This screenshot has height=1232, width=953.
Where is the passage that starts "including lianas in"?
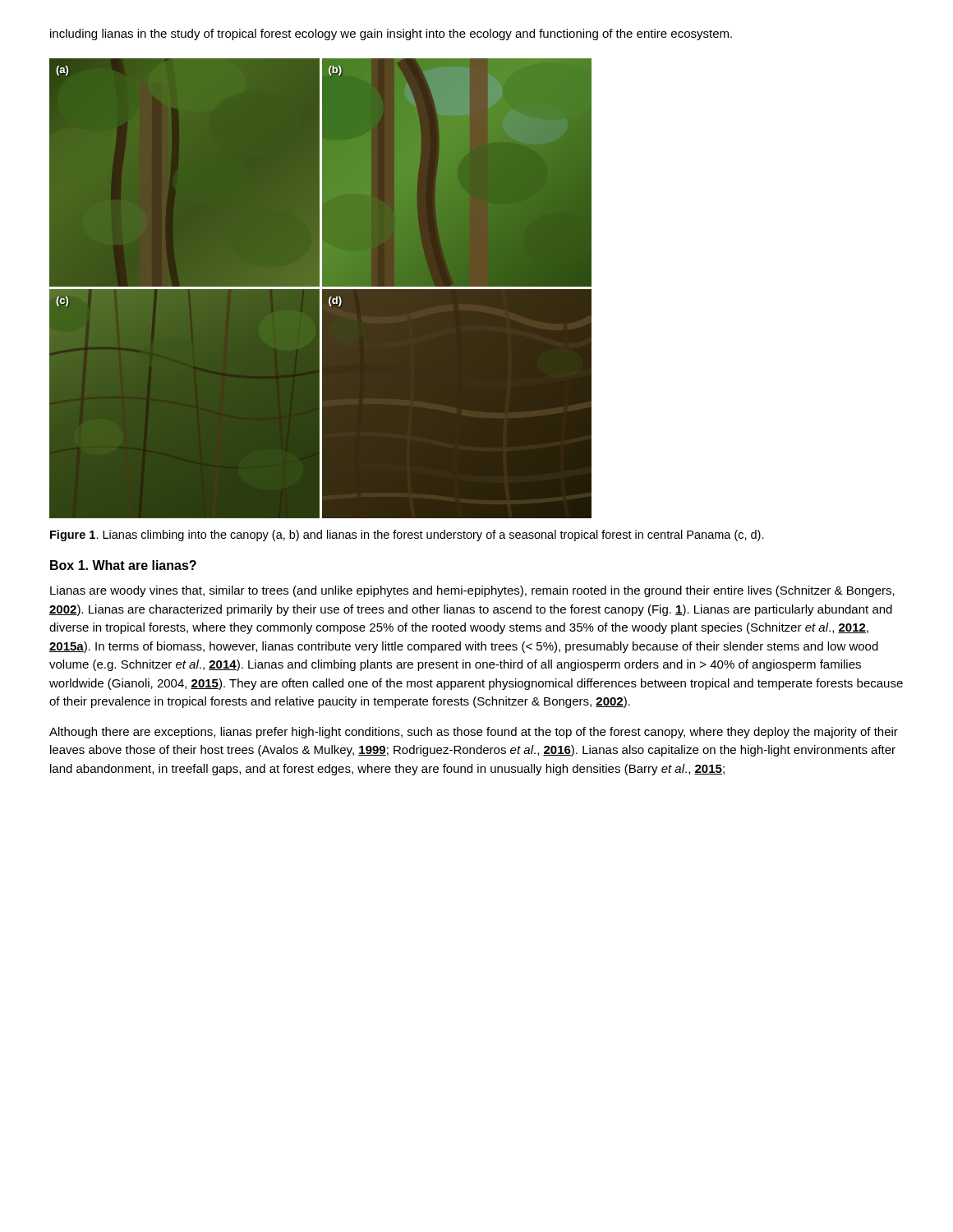pos(391,33)
